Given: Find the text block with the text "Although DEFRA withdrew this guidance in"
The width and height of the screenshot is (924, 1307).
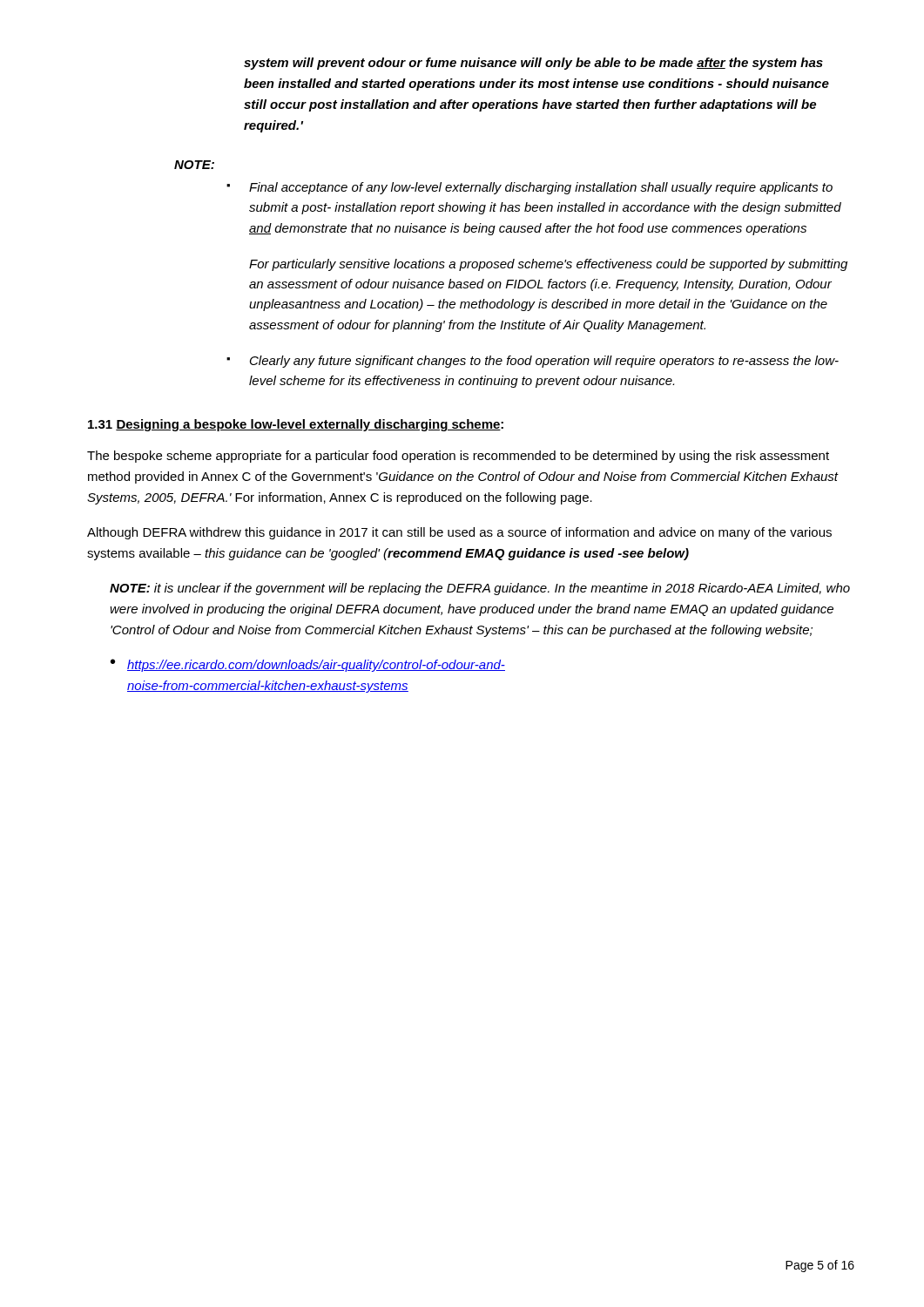Looking at the screenshot, I should tap(460, 543).
